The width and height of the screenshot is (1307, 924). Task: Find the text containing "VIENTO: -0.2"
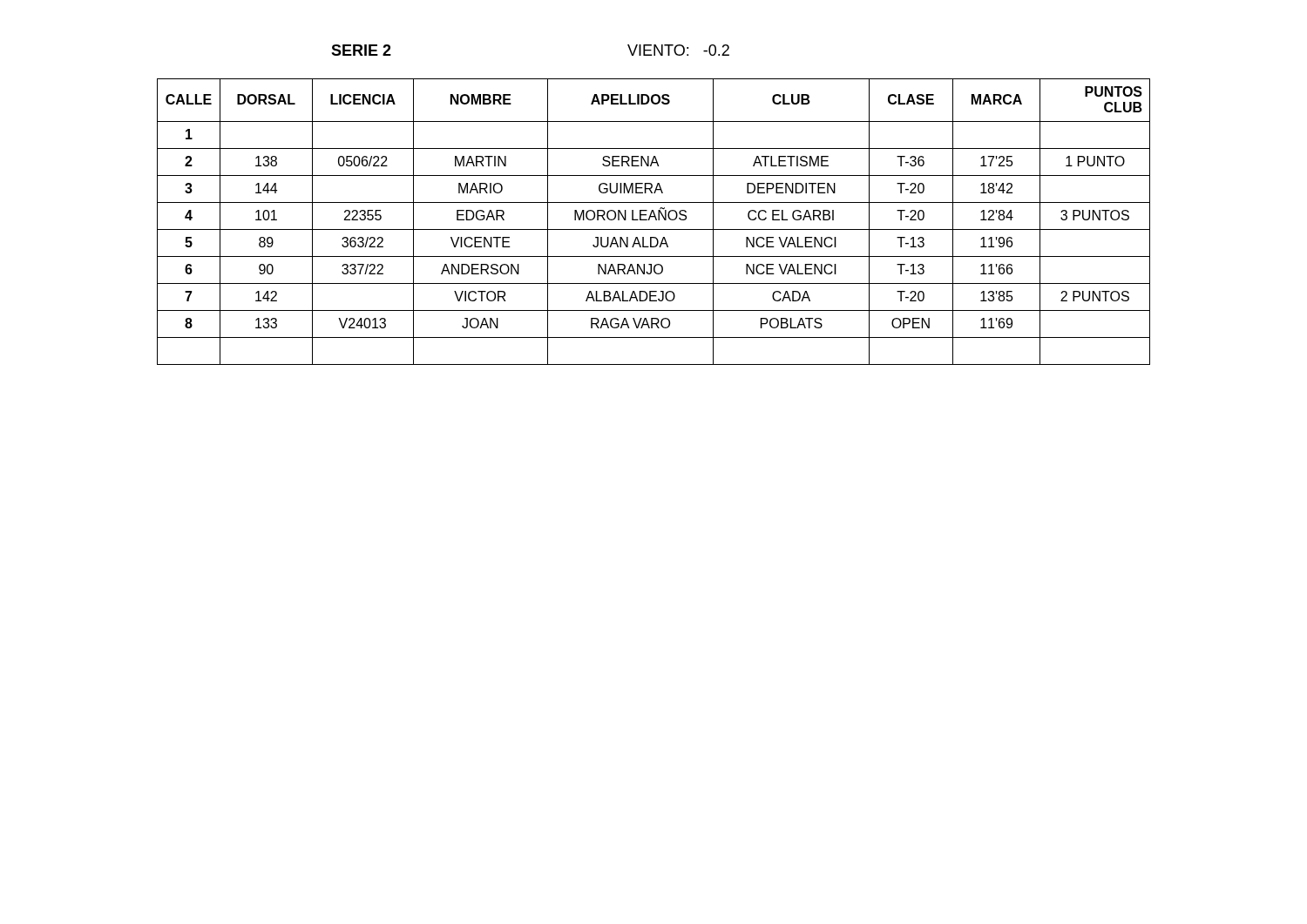(679, 50)
